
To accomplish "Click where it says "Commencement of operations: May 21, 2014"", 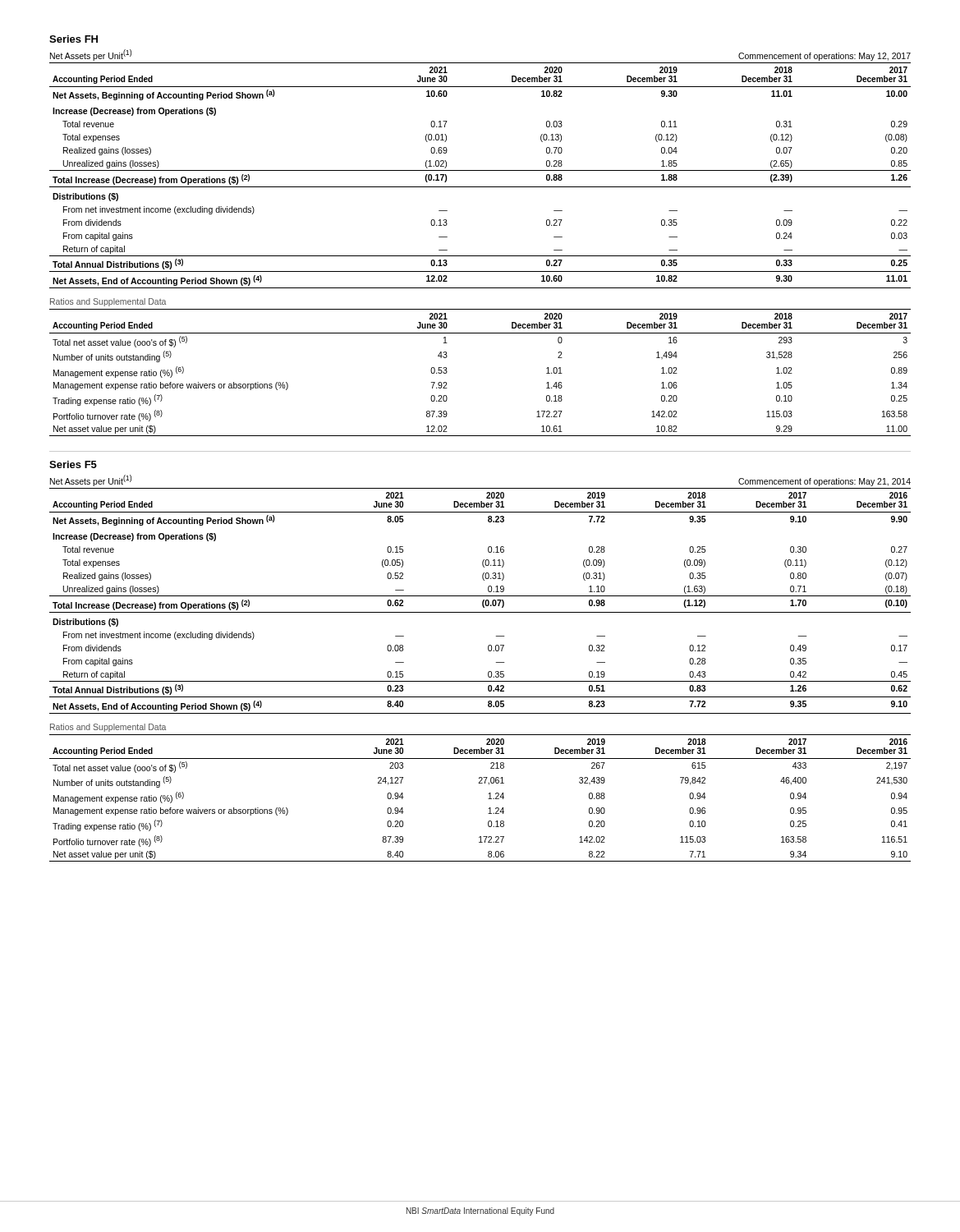I will [824, 481].
